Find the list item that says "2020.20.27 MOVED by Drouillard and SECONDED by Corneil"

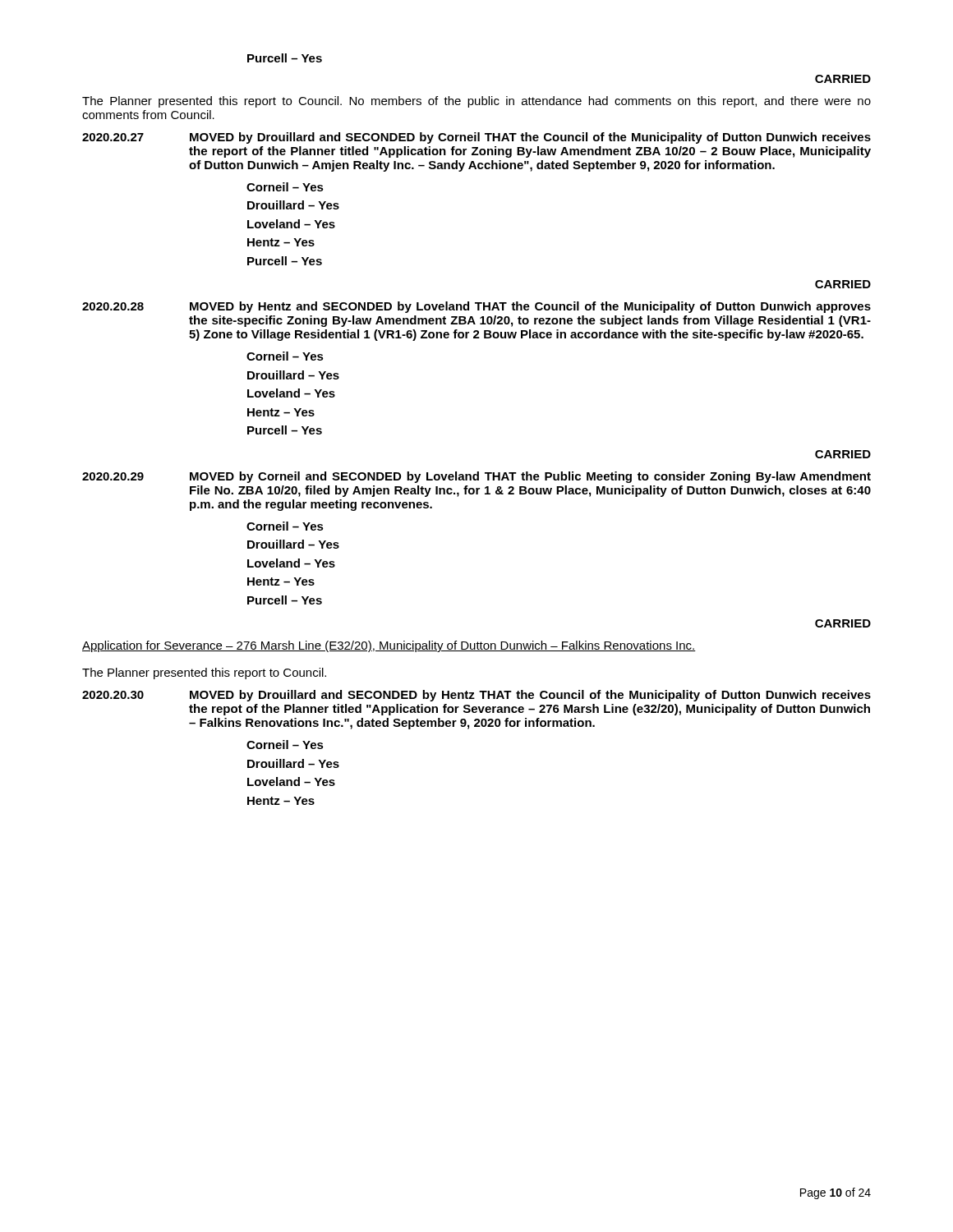click(476, 150)
